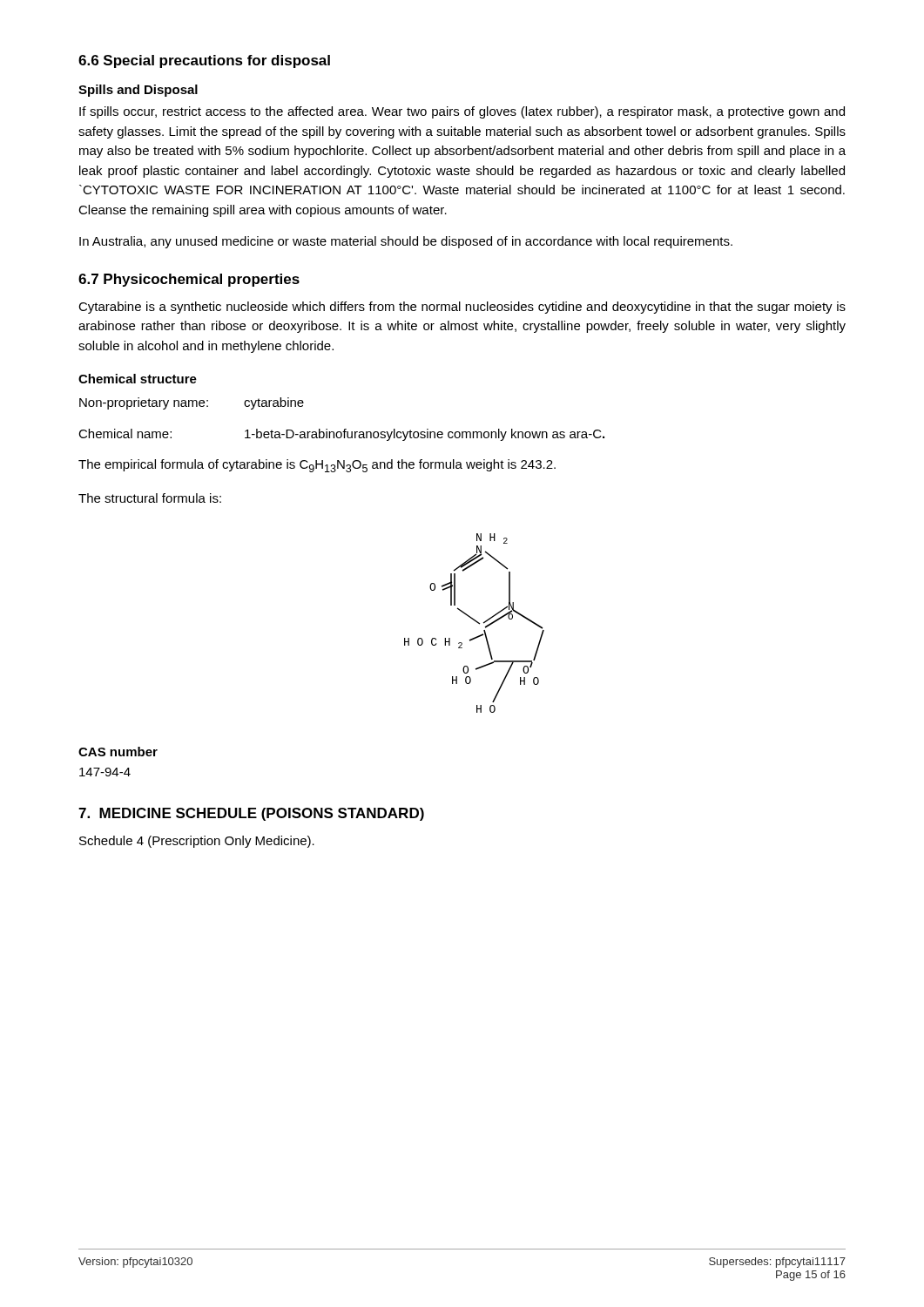
Task: Point to the text starting "In Australia, any unused medicine or"
Action: tap(406, 241)
